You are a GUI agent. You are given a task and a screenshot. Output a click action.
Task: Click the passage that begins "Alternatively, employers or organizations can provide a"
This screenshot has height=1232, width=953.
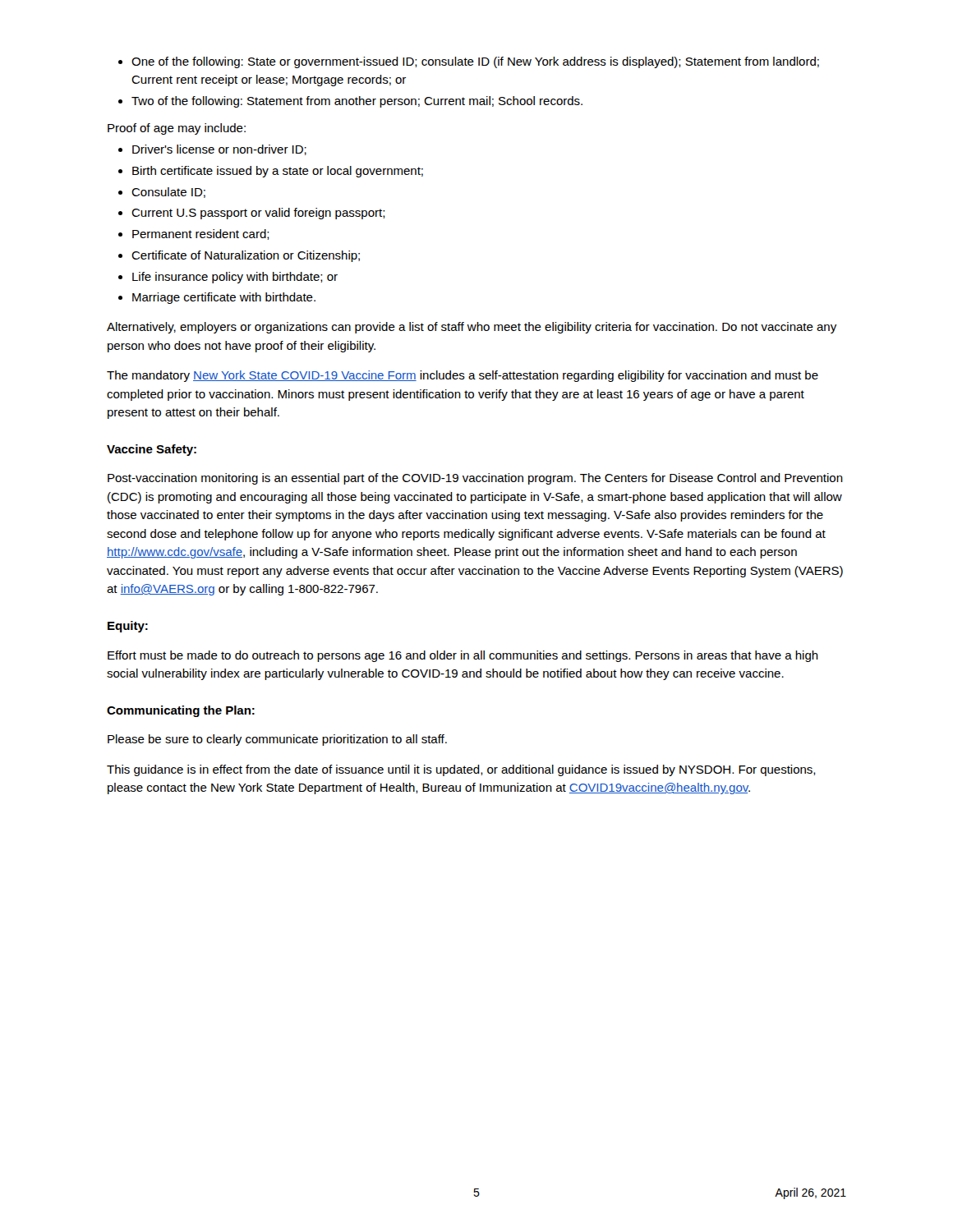pyautogui.click(x=472, y=336)
